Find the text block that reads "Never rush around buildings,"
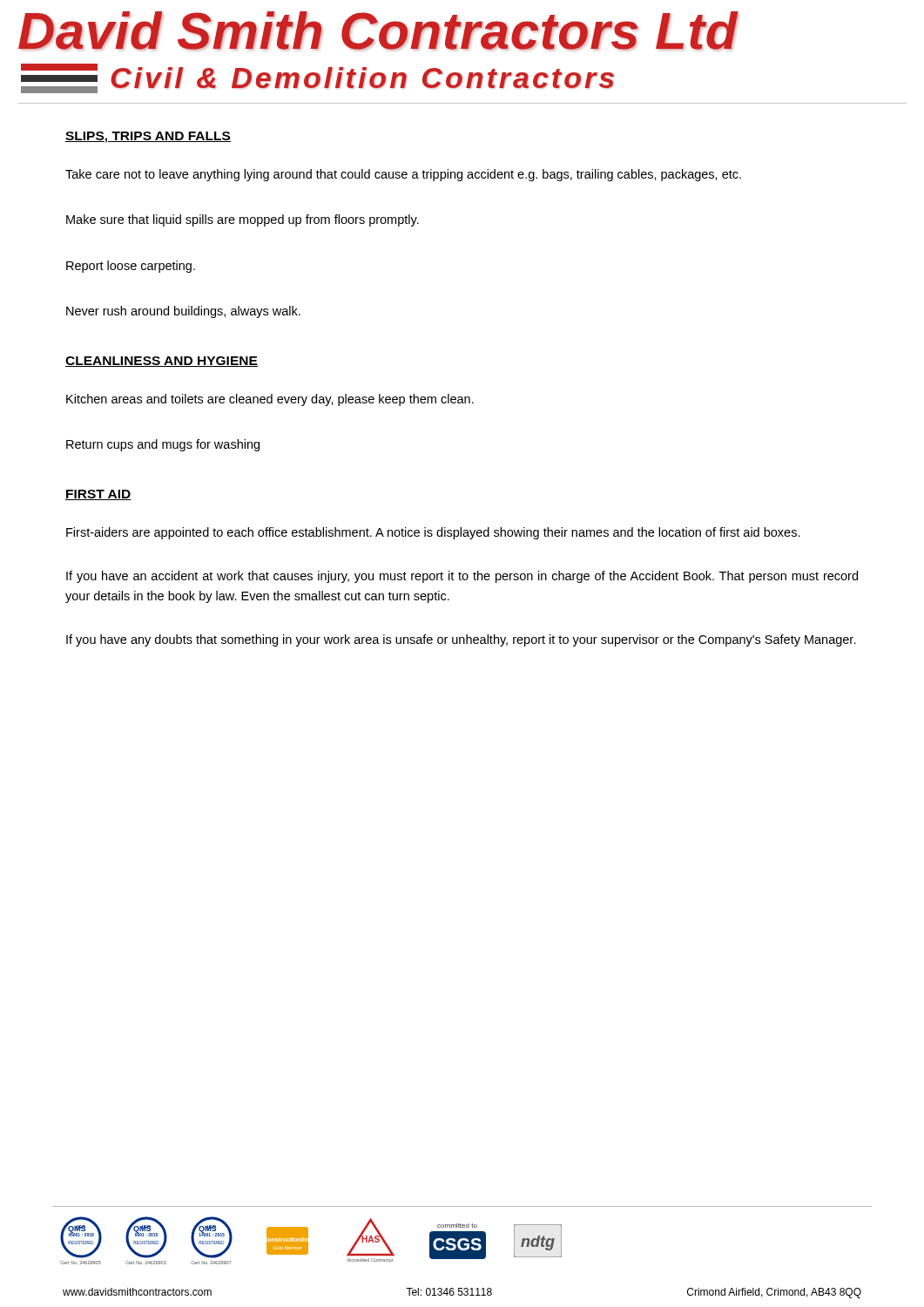Screen dimensions: 1307x924 click(183, 311)
